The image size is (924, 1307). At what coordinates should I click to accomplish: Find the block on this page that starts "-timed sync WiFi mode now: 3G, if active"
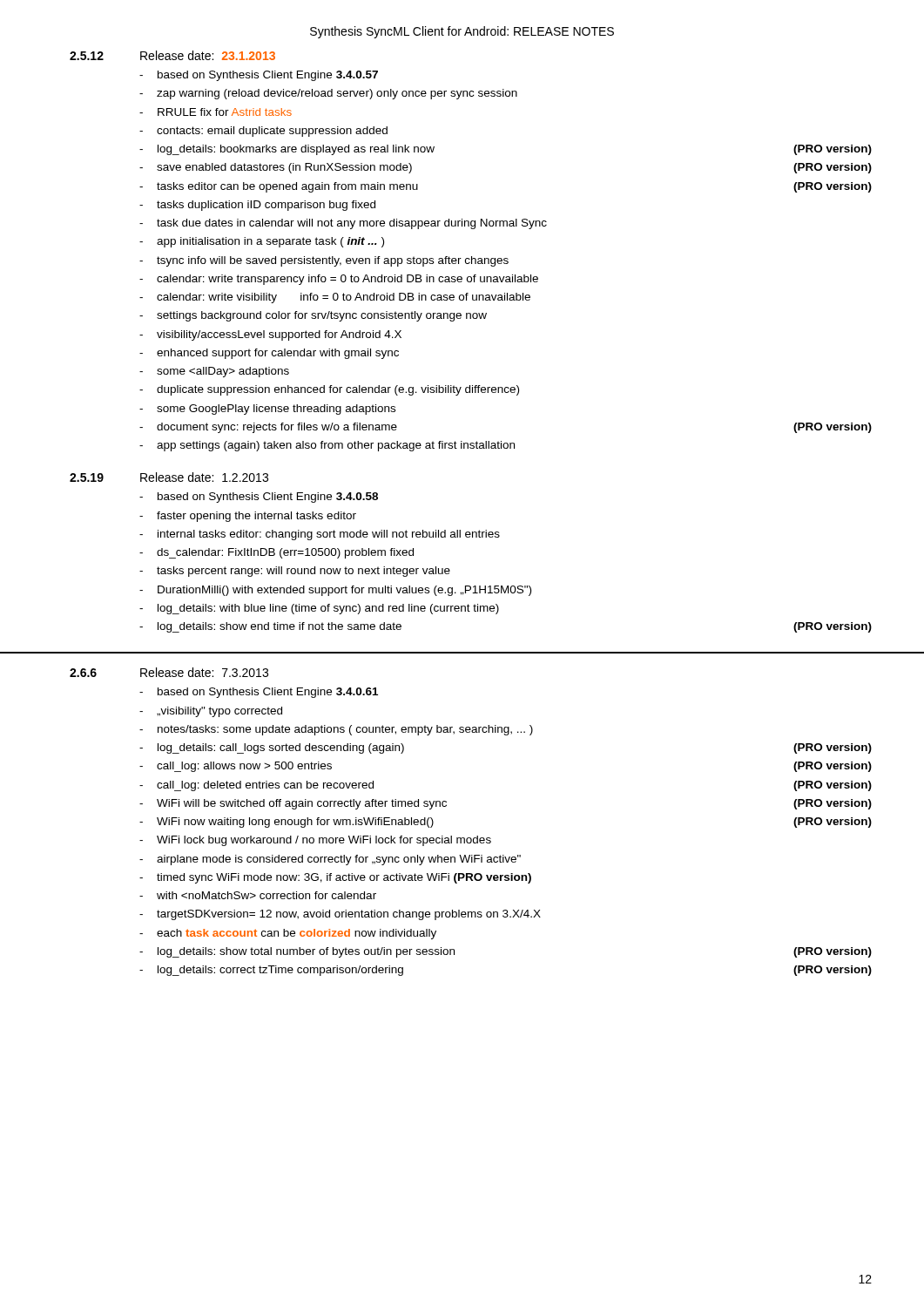506,877
